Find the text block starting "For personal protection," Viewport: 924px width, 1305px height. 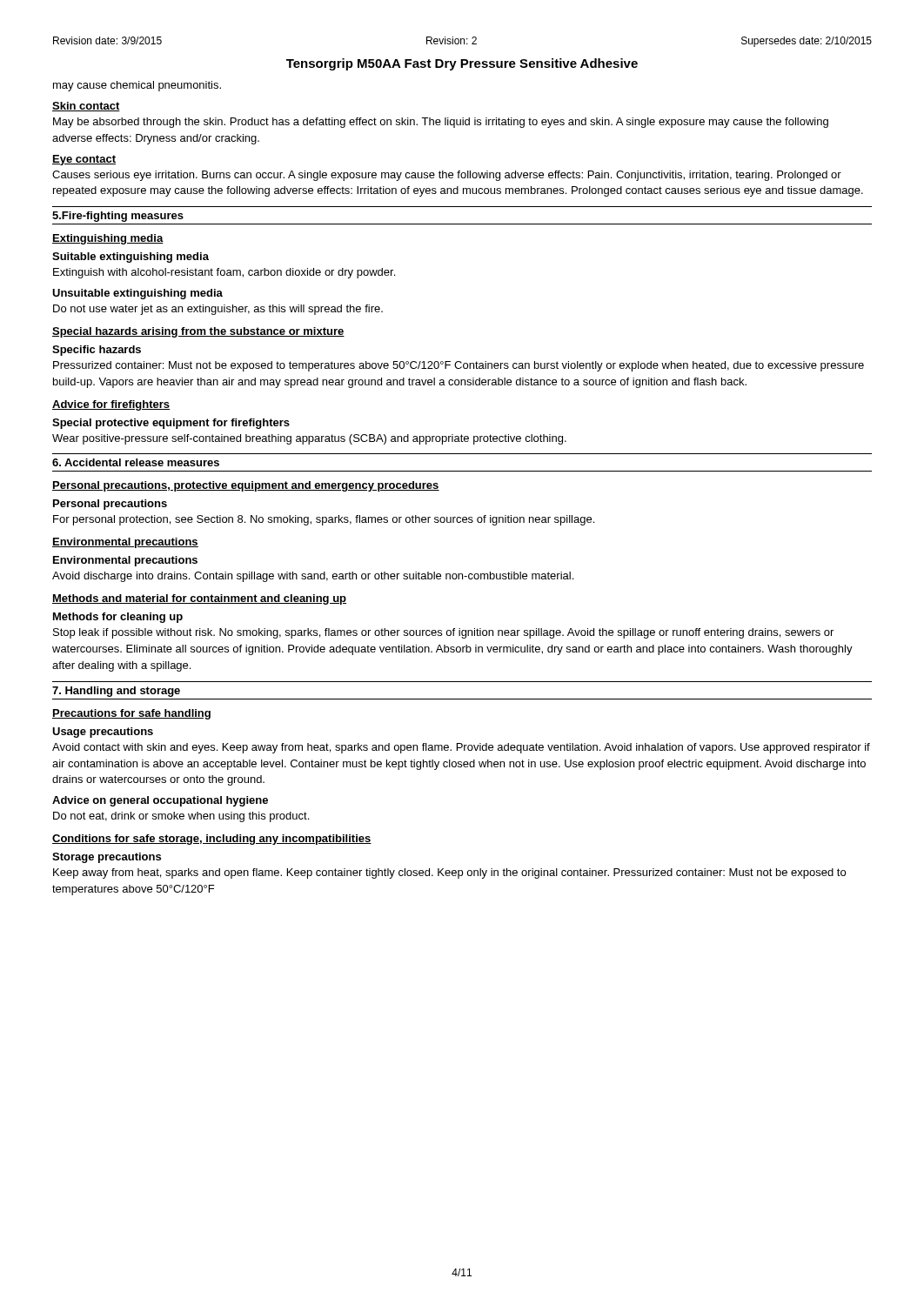click(x=324, y=519)
